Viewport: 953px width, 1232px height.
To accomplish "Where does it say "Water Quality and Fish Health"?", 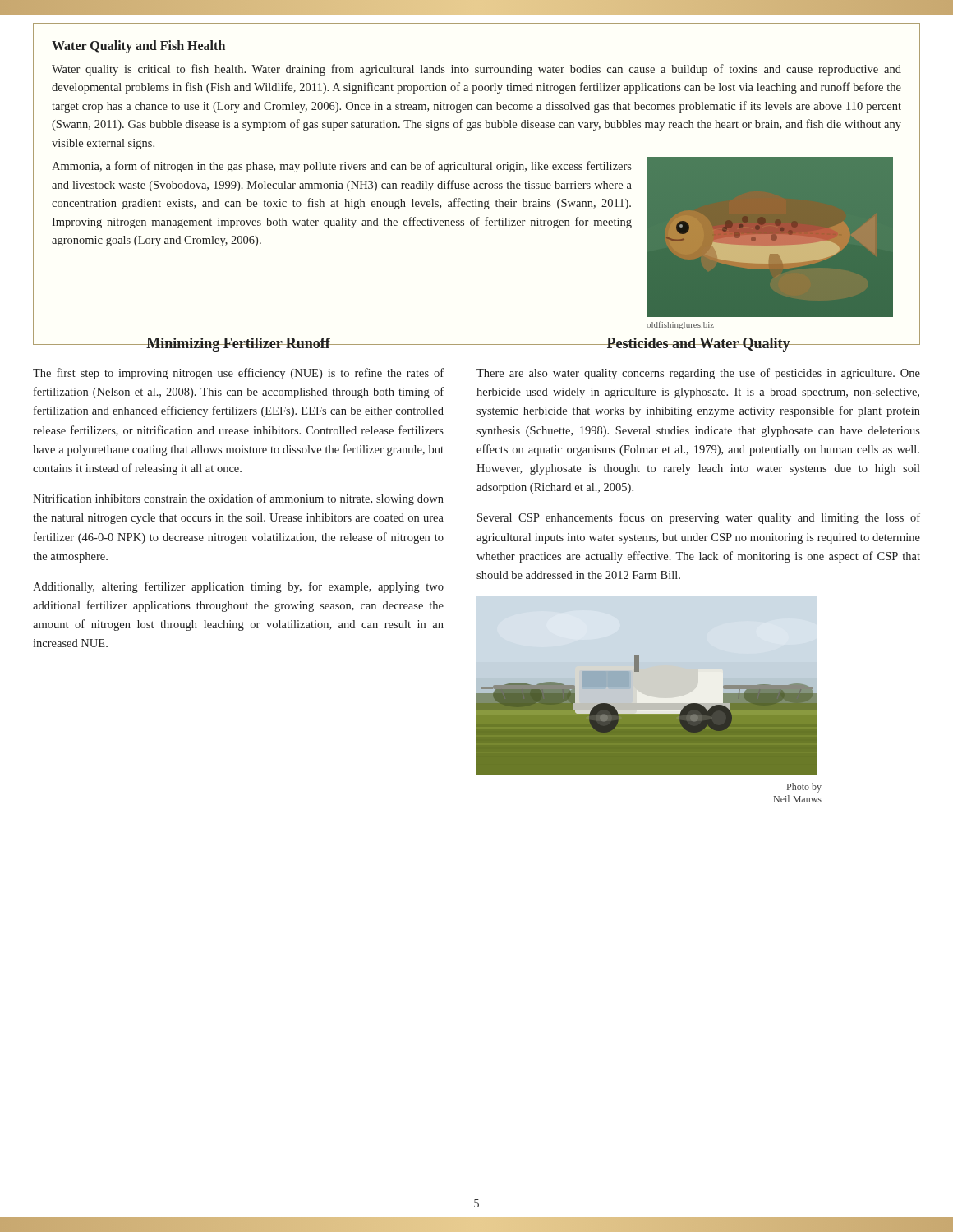I will (139, 46).
